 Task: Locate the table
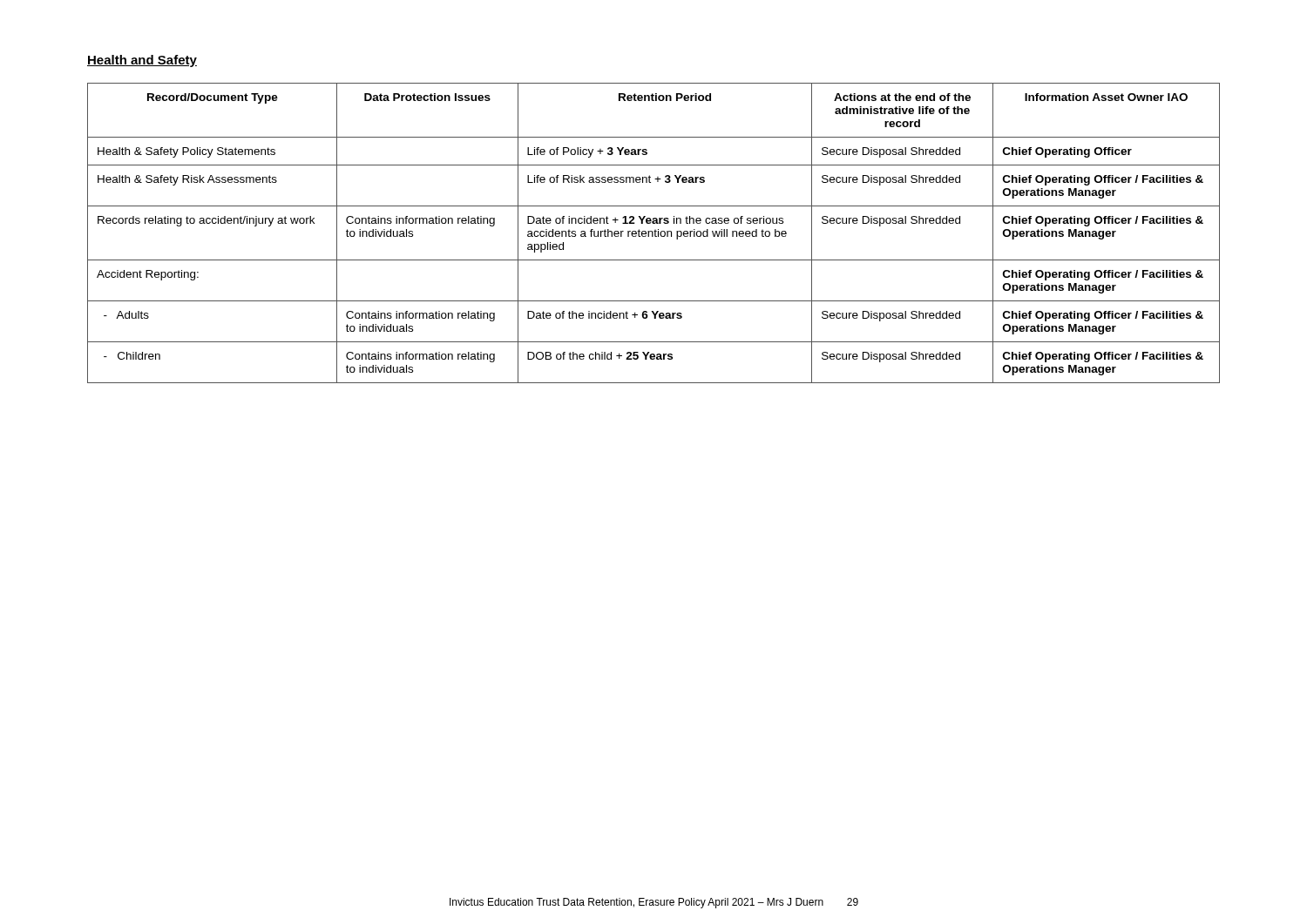click(x=654, y=233)
